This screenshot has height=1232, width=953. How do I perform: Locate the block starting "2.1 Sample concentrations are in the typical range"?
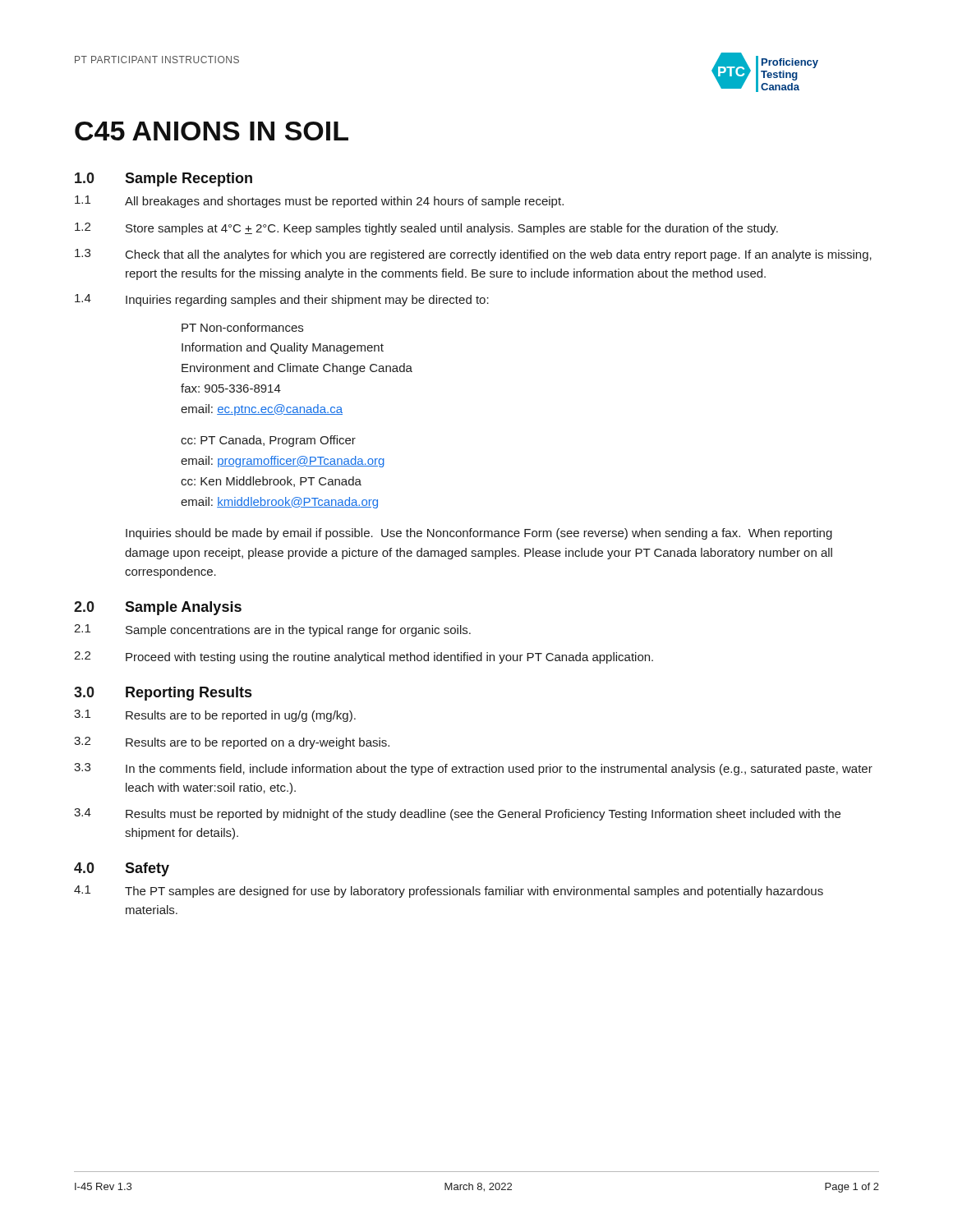(476, 630)
